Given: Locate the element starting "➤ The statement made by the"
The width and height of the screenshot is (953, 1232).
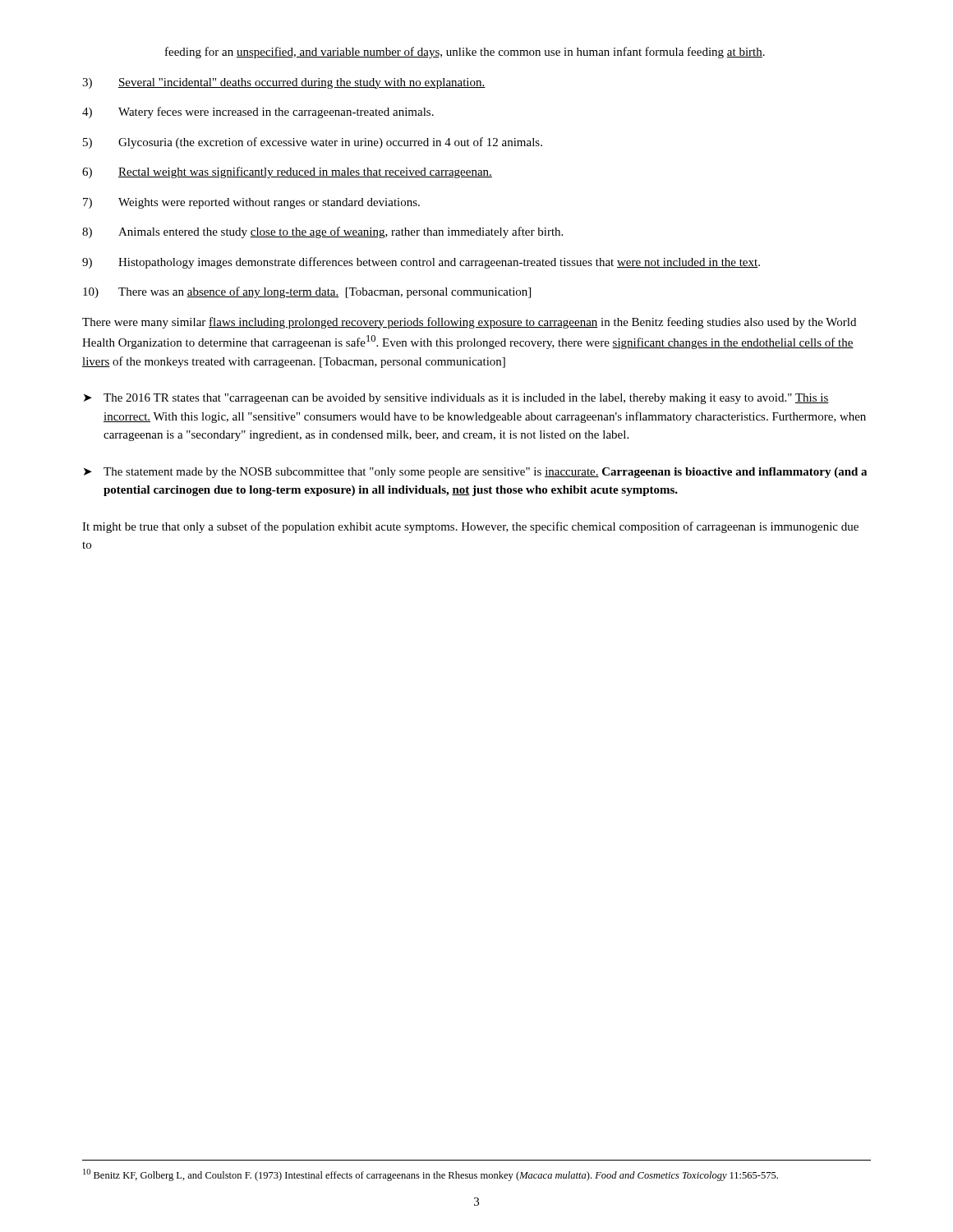Looking at the screenshot, I should click(476, 480).
